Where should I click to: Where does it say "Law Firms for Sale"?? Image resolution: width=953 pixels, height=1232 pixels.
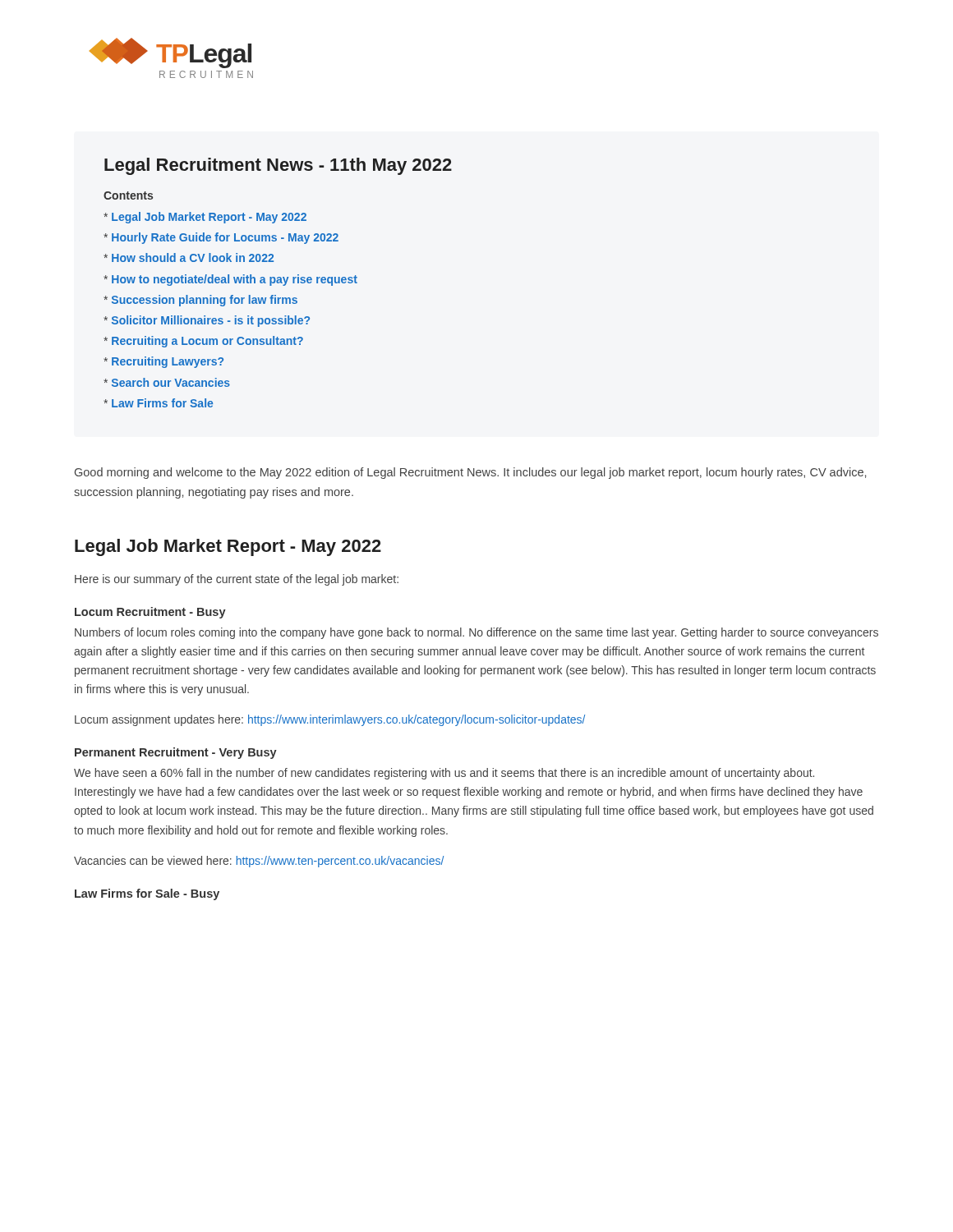pos(162,403)
